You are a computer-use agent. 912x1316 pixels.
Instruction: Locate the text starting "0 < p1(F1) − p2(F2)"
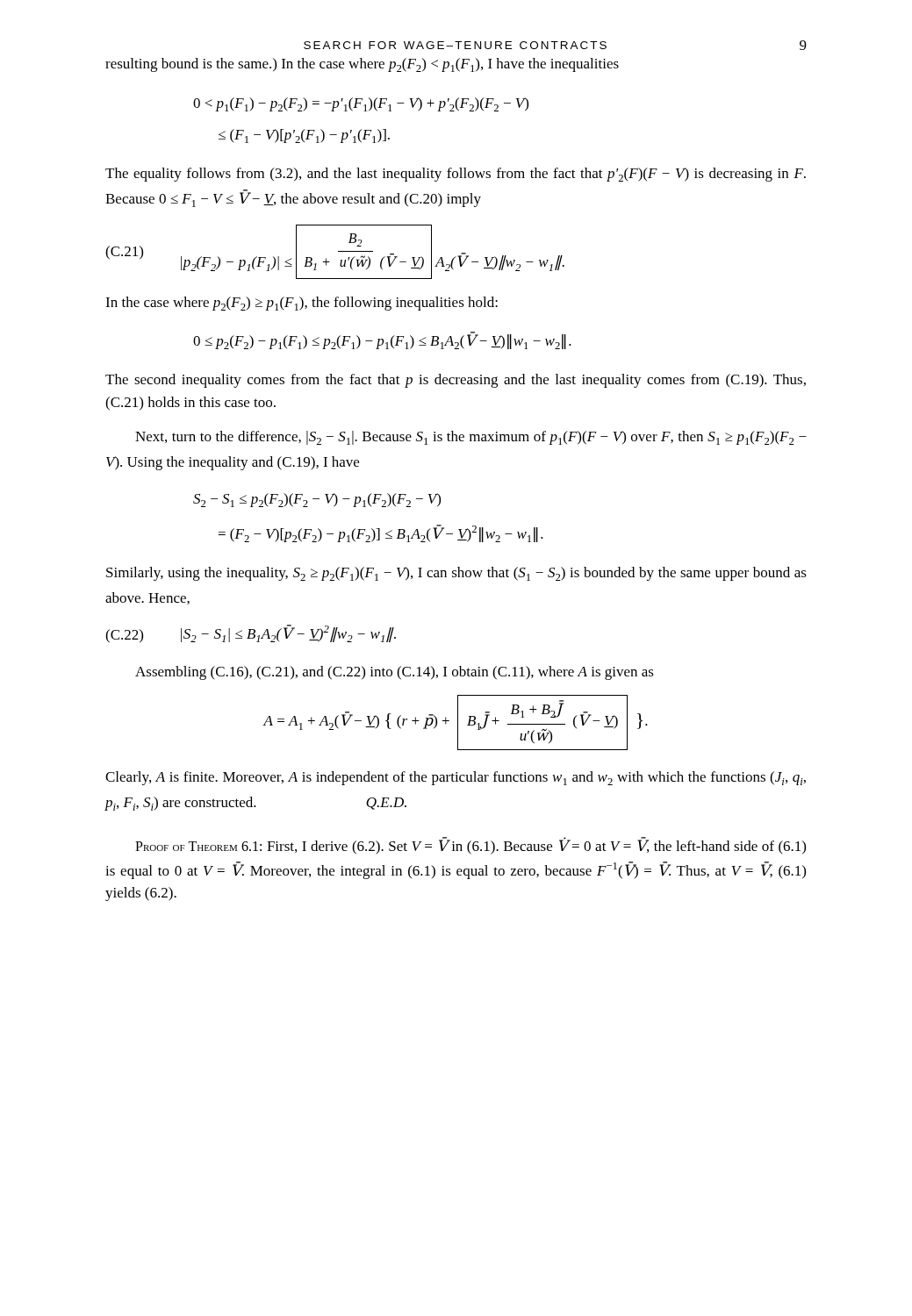point(500,120)
